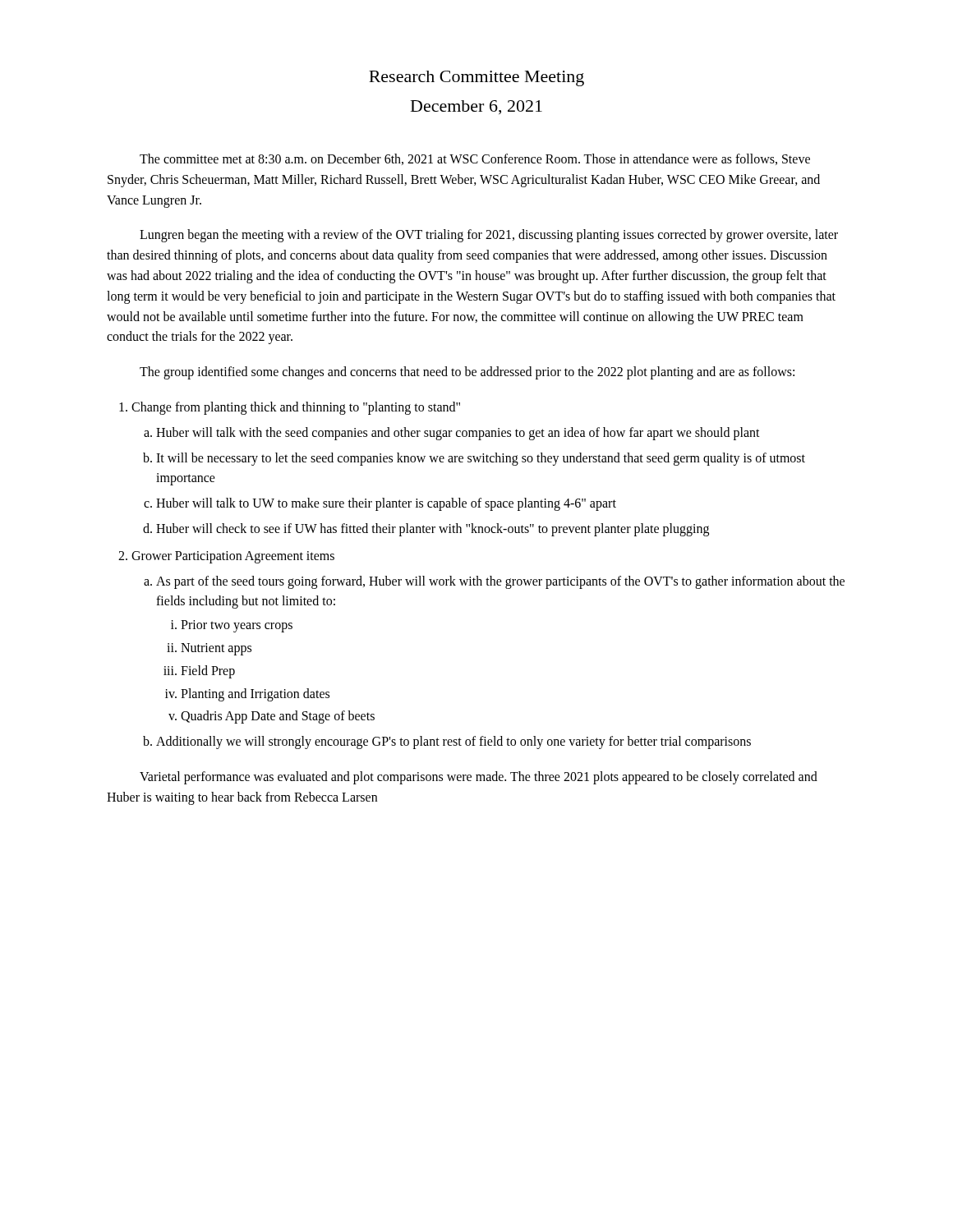953x1232 pixels.
Task: Point to the passage starting "Change from planting thick and"
Action: (x=476, y=575)
